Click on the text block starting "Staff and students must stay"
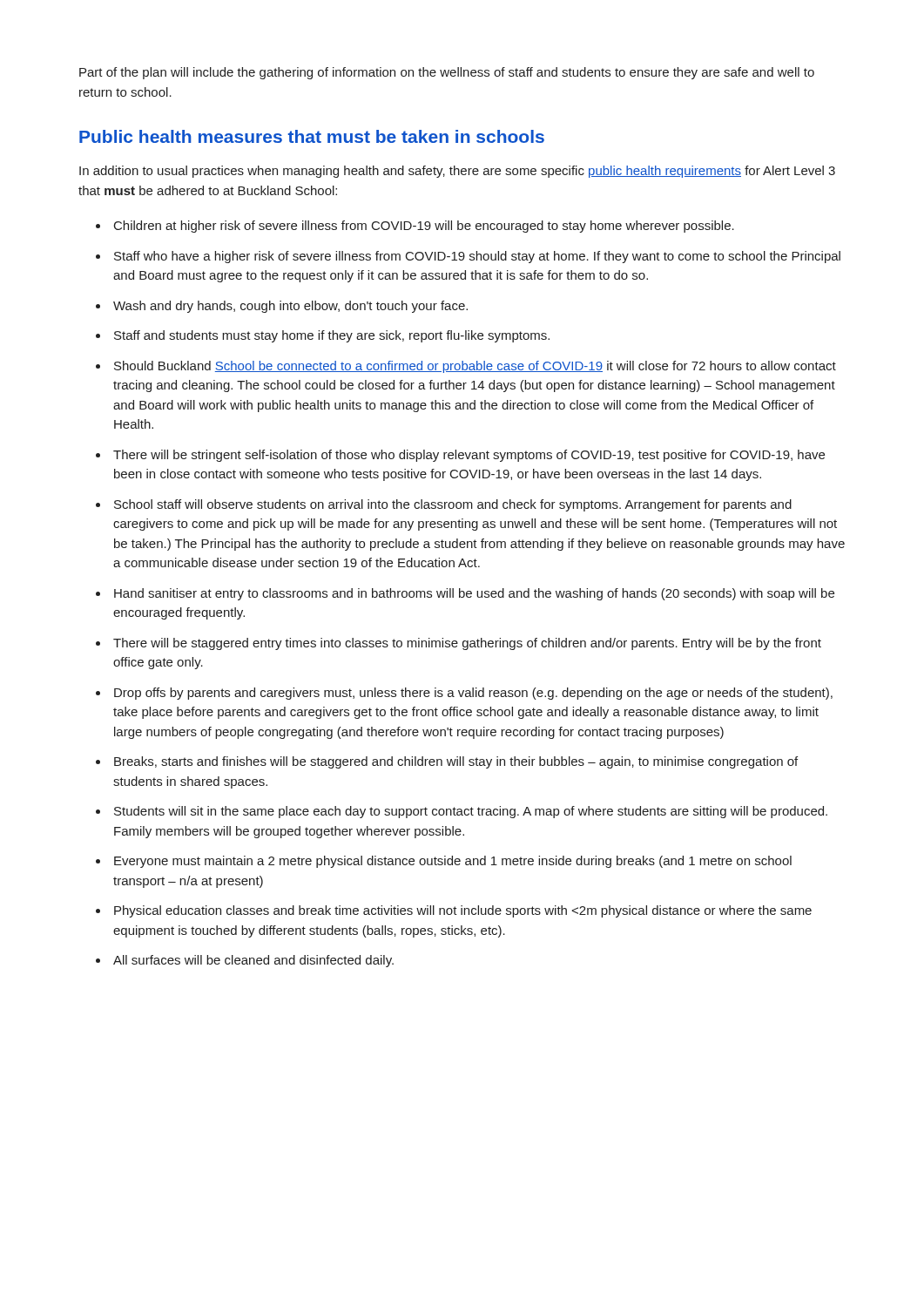This screenshot has height=1307, width=924. [x=332, y=335]
